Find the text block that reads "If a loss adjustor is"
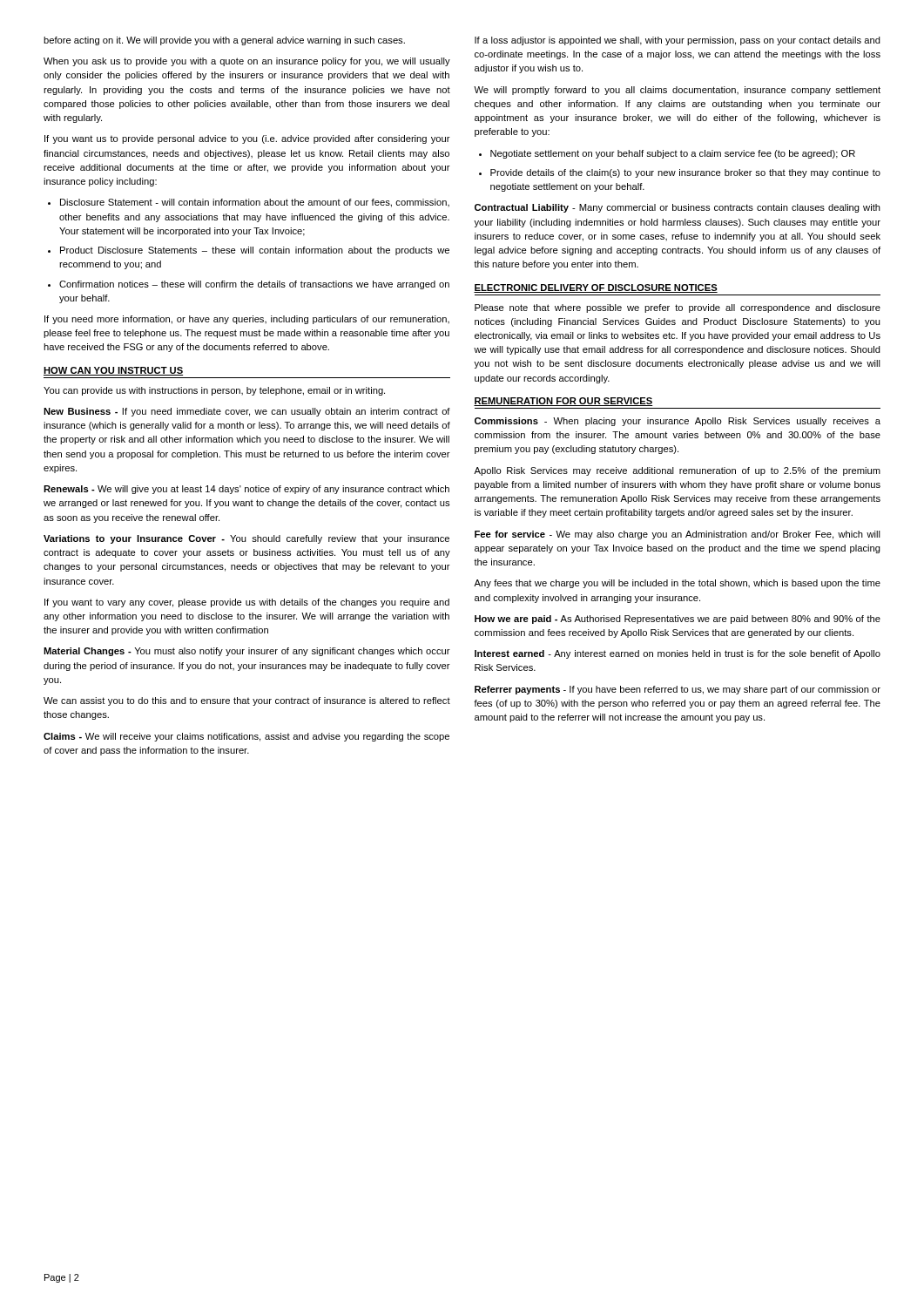 point(677,86)
